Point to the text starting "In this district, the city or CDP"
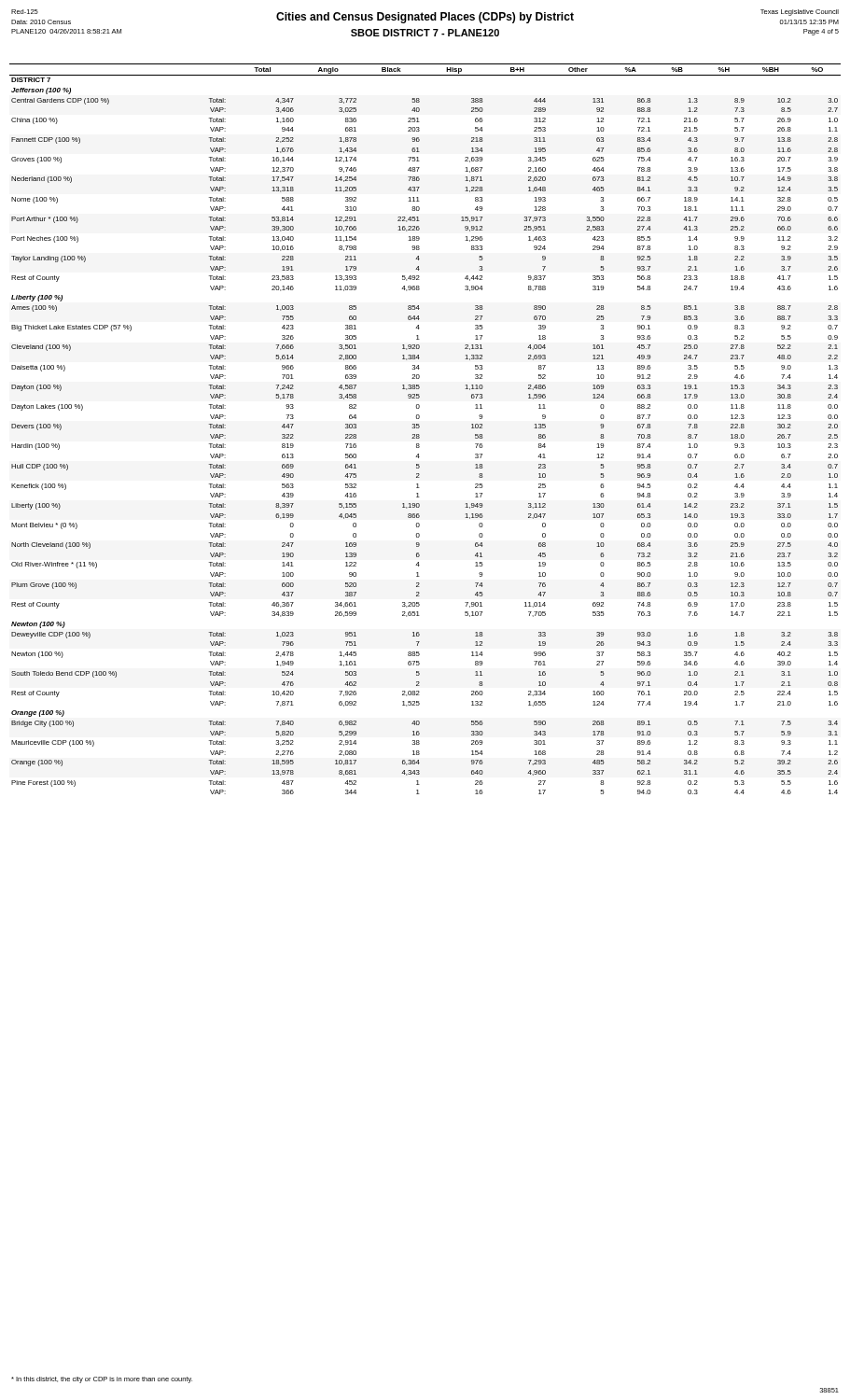850x1400 pixels. [102, 1379]
